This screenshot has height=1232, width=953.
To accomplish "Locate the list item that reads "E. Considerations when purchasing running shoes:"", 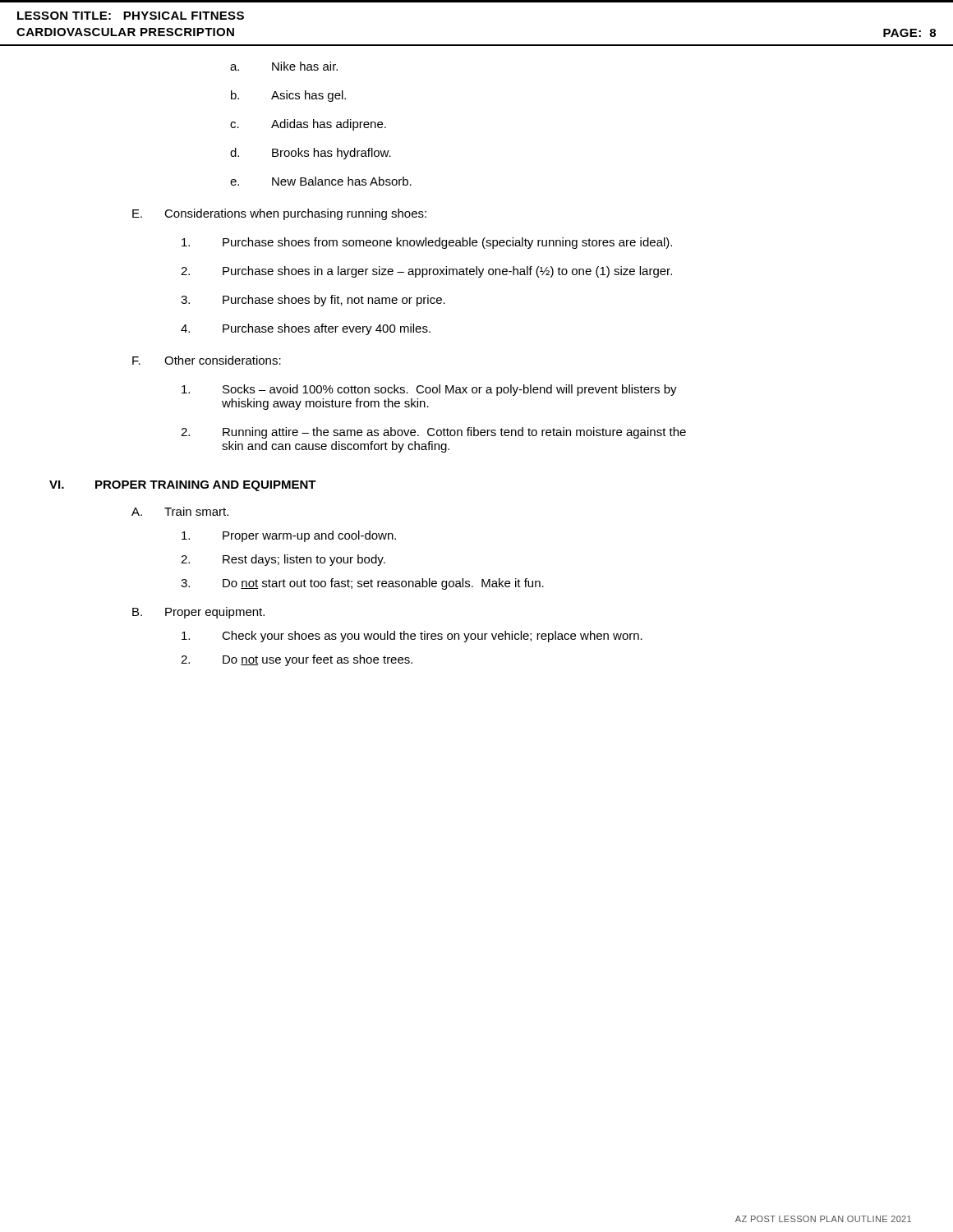I will pos(279,213).
